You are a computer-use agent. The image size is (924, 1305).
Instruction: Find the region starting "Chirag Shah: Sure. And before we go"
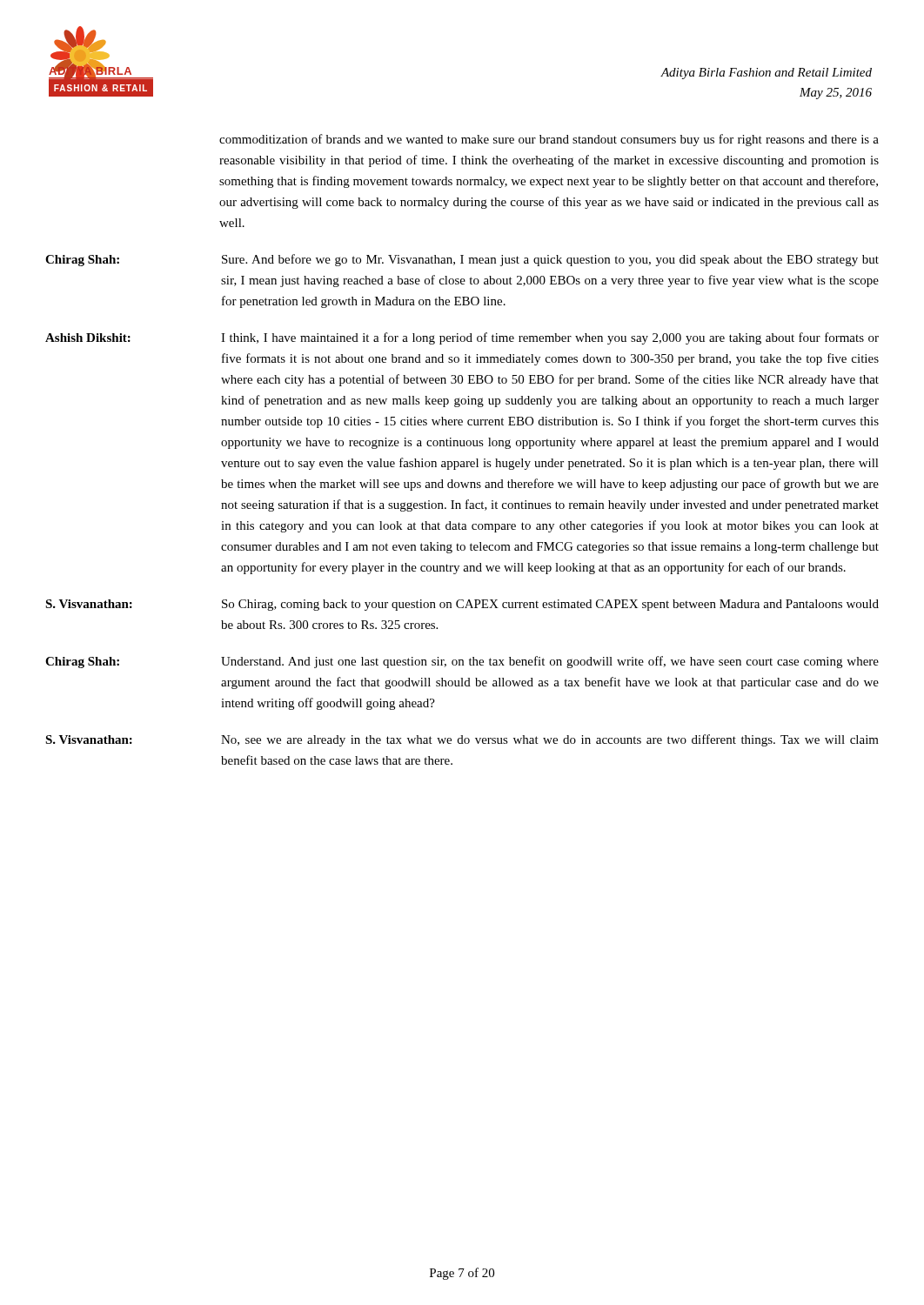(462, 280)
